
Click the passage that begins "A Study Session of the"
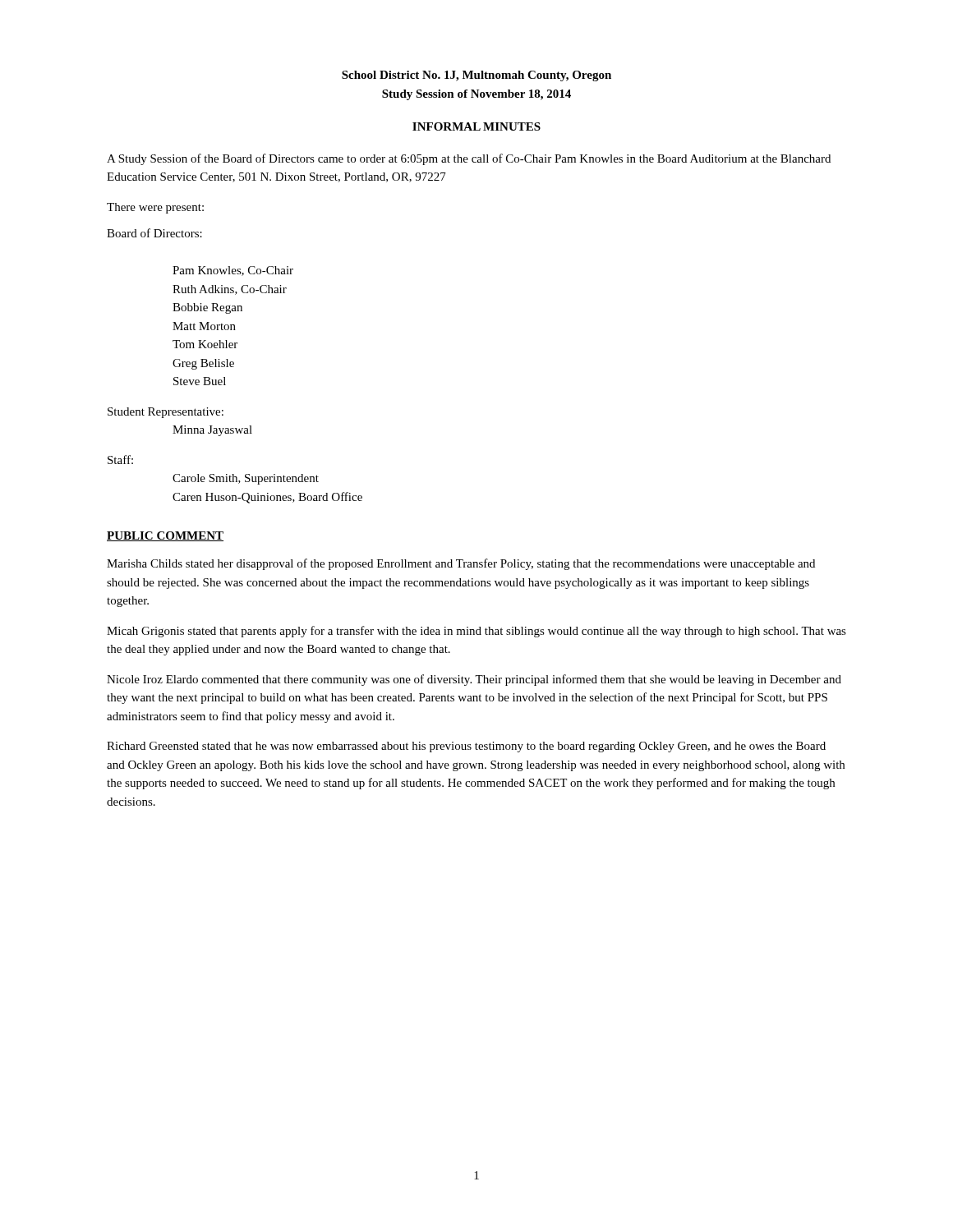[x=469, y=167]
